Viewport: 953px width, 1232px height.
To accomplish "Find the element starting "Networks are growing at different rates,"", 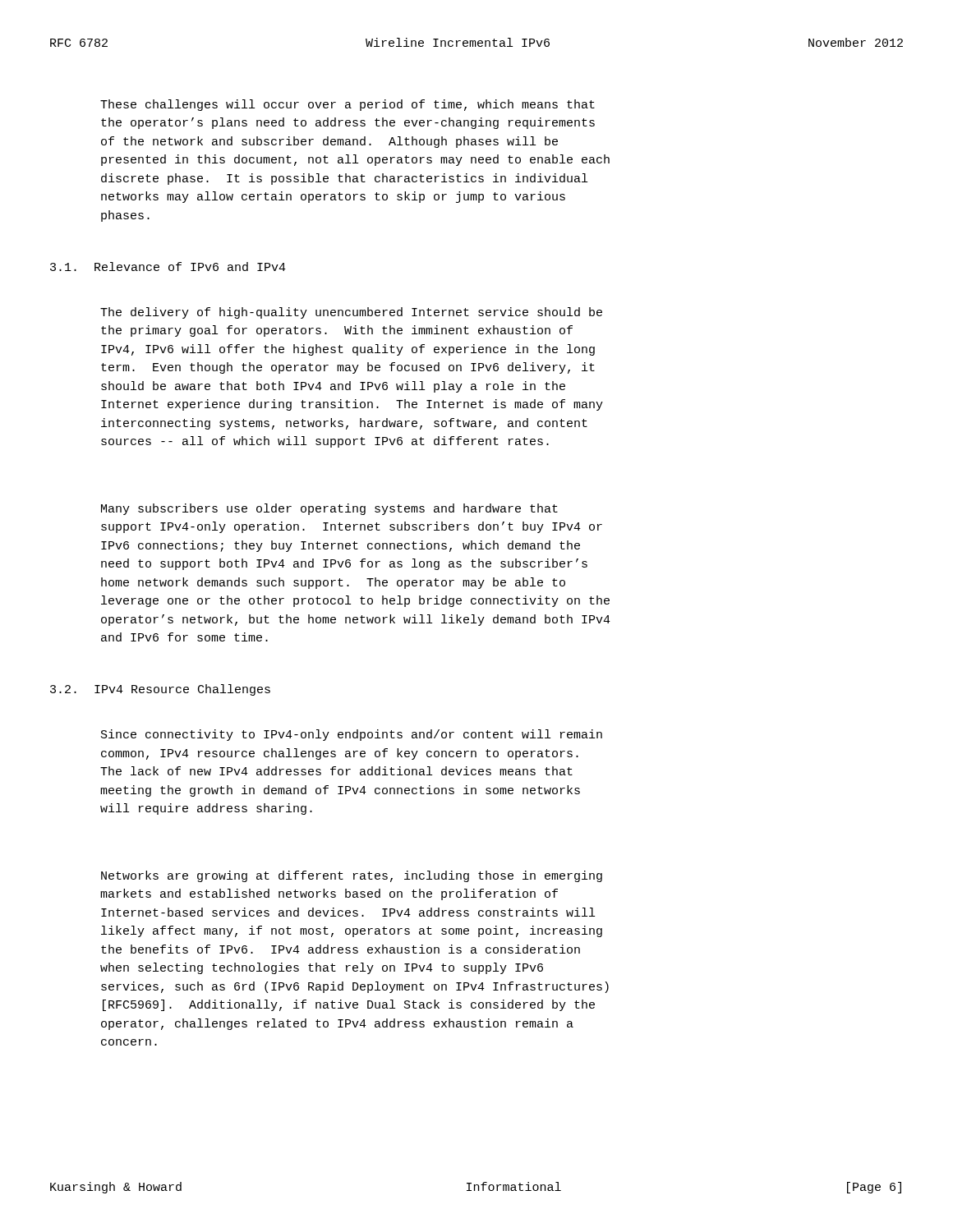I will pos(344,969).
